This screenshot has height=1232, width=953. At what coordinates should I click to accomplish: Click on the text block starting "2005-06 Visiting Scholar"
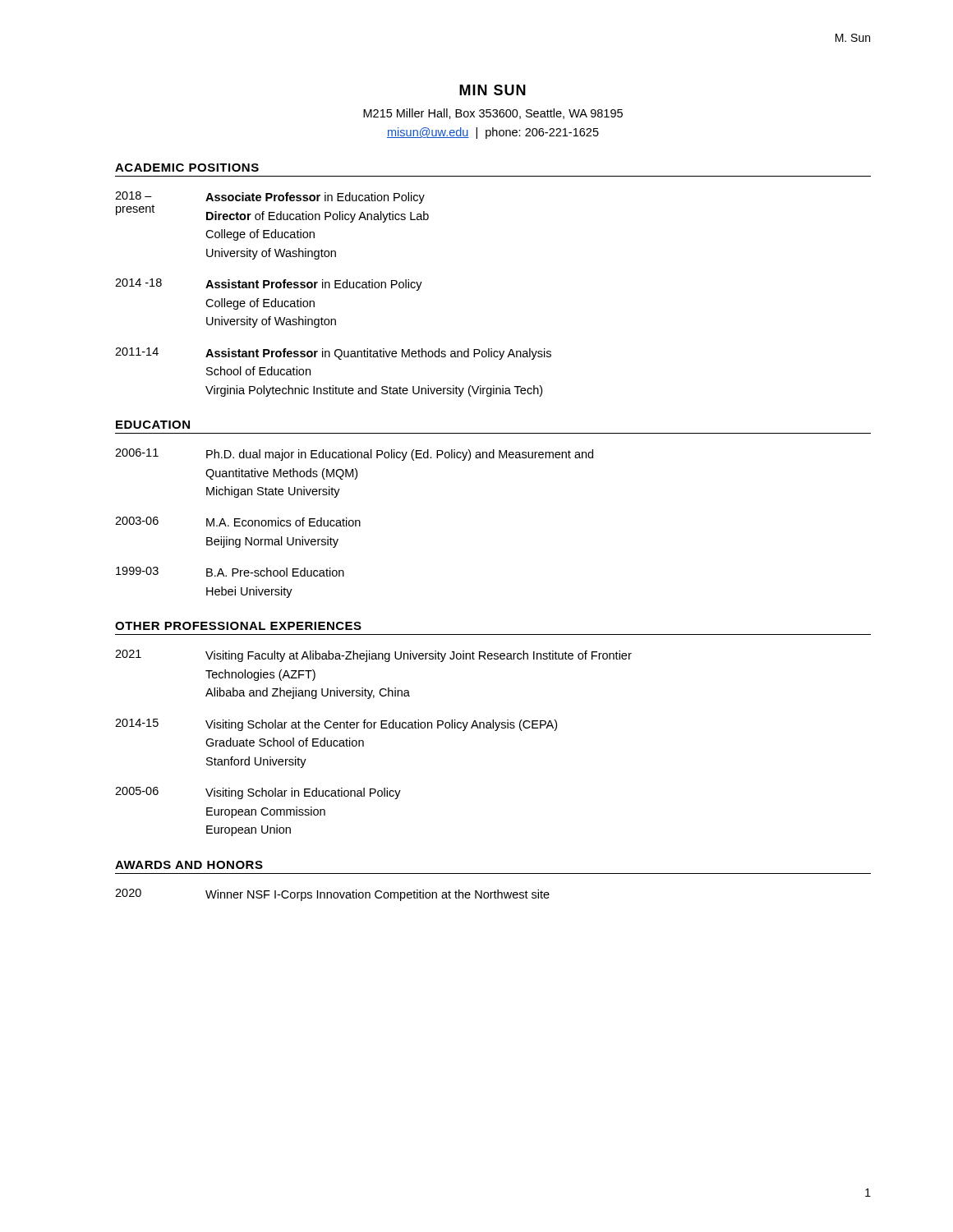pyautogui.click(x=258, y=793)
